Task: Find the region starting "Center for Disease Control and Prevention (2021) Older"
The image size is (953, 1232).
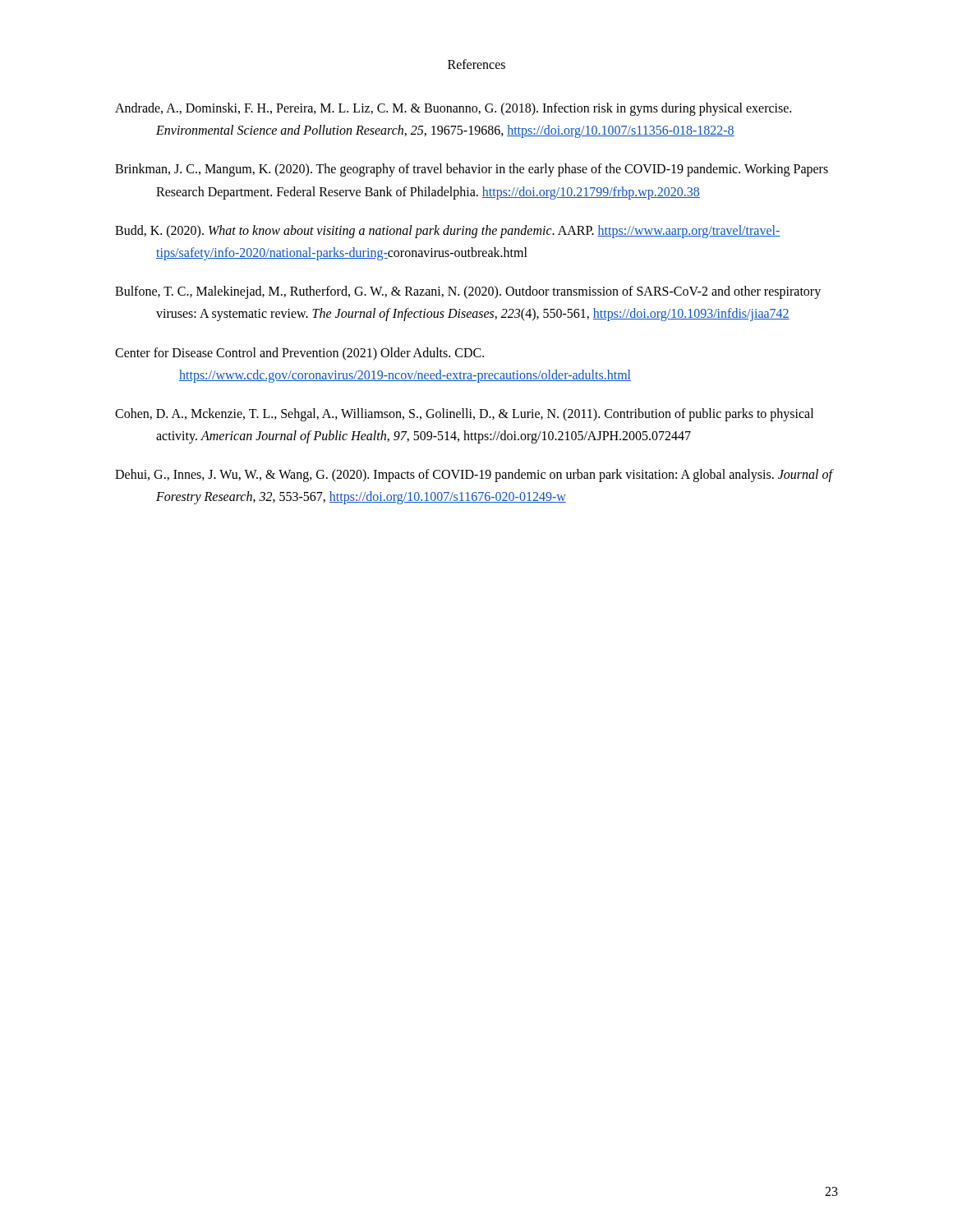Action: [x=373, y=364]
